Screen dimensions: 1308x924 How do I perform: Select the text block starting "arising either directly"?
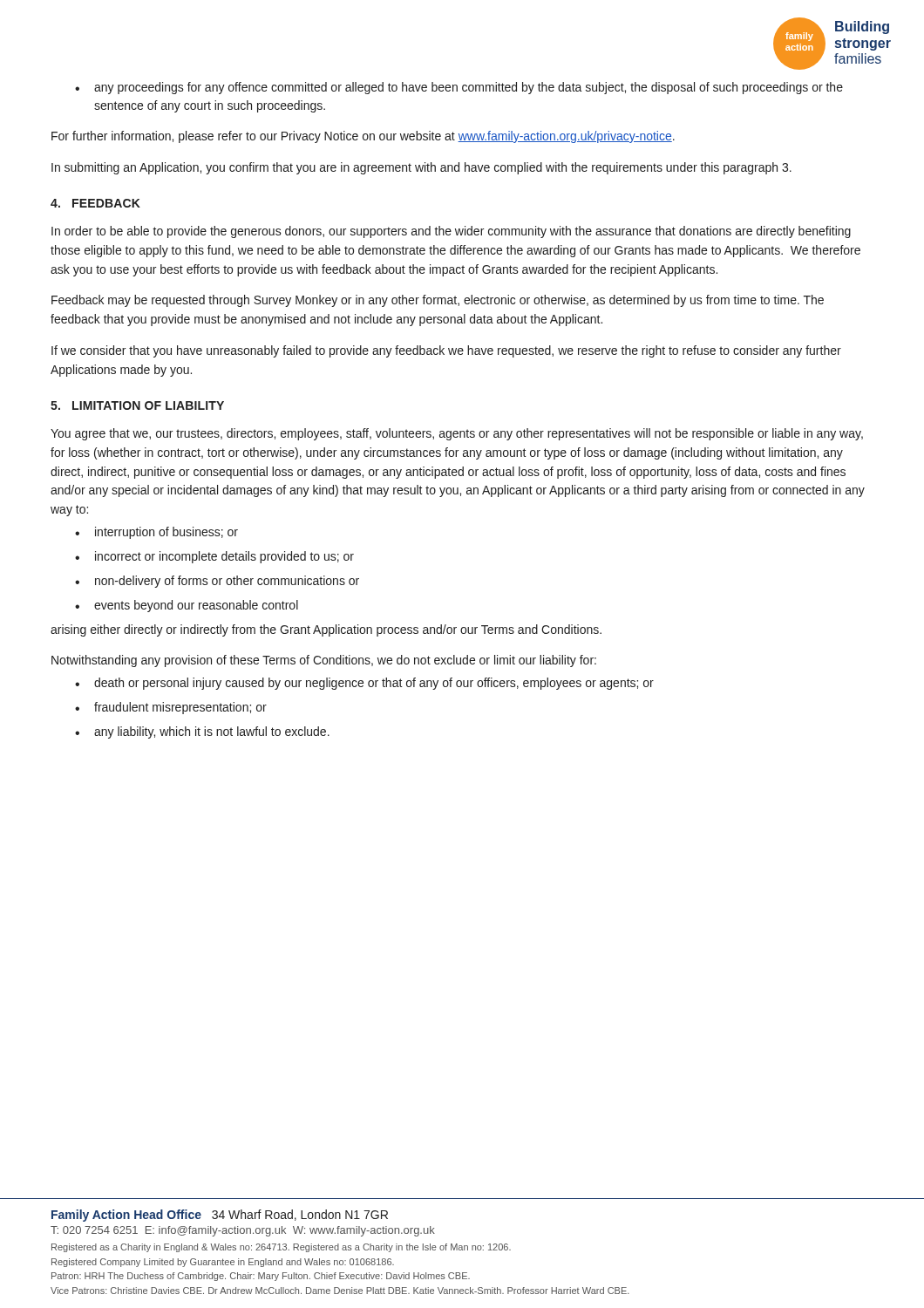tap(326, 629)
